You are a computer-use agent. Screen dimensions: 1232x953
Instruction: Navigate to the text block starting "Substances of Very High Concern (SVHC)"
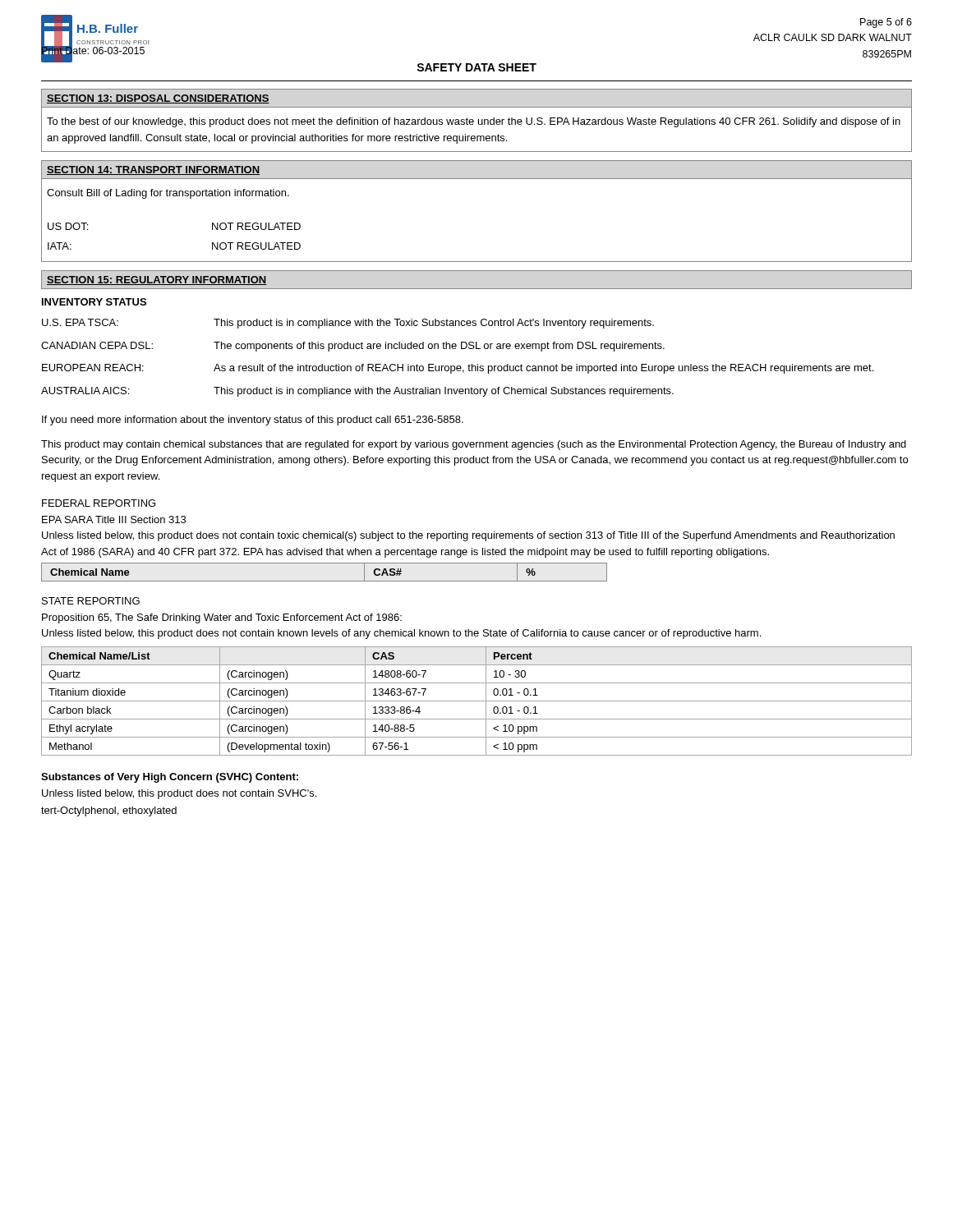[x=179, y=793]
